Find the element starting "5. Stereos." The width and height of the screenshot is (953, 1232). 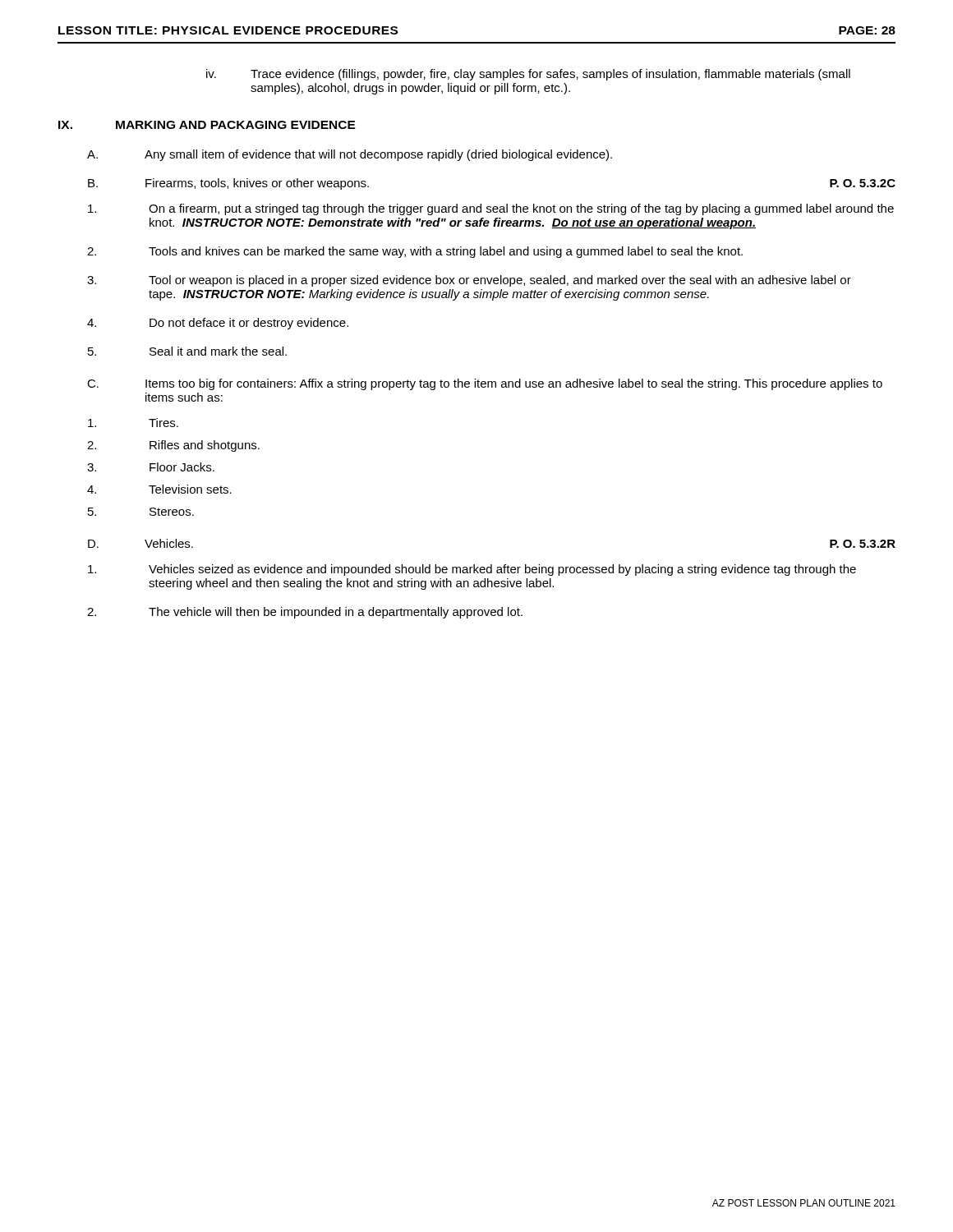point(91,511)
